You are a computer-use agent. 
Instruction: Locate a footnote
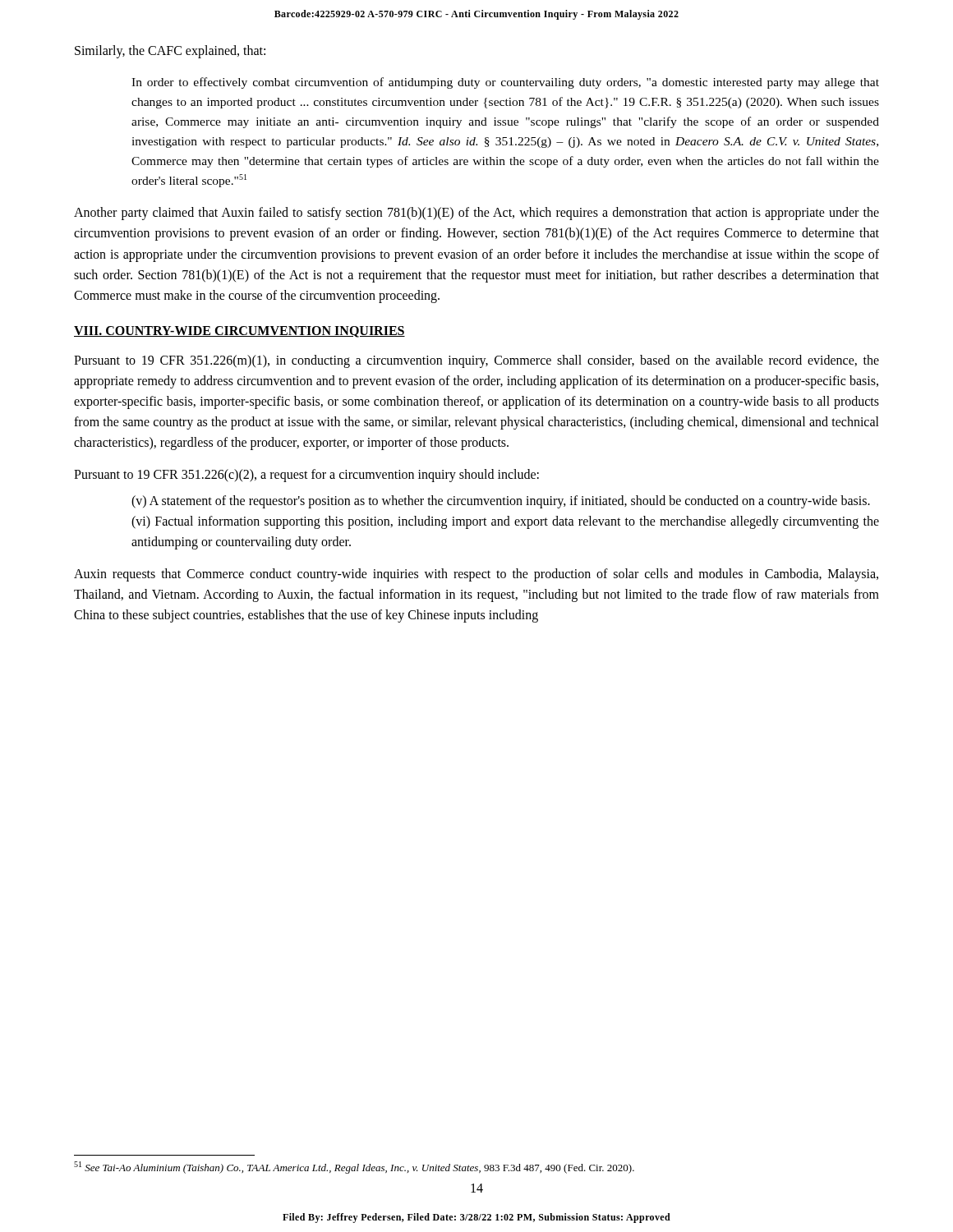click(354, 1167)
